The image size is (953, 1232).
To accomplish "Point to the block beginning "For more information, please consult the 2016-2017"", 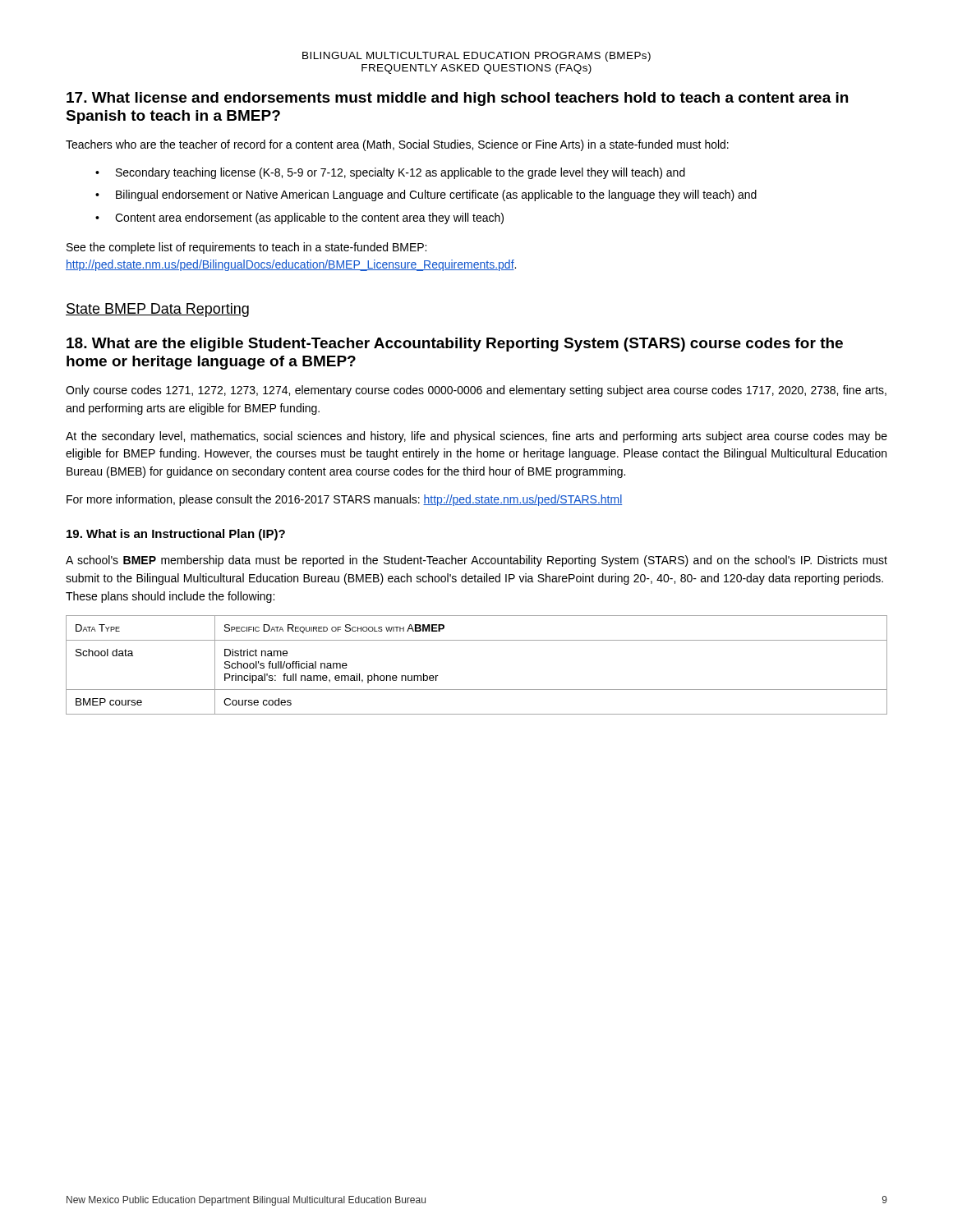I will tap(344, 499).
